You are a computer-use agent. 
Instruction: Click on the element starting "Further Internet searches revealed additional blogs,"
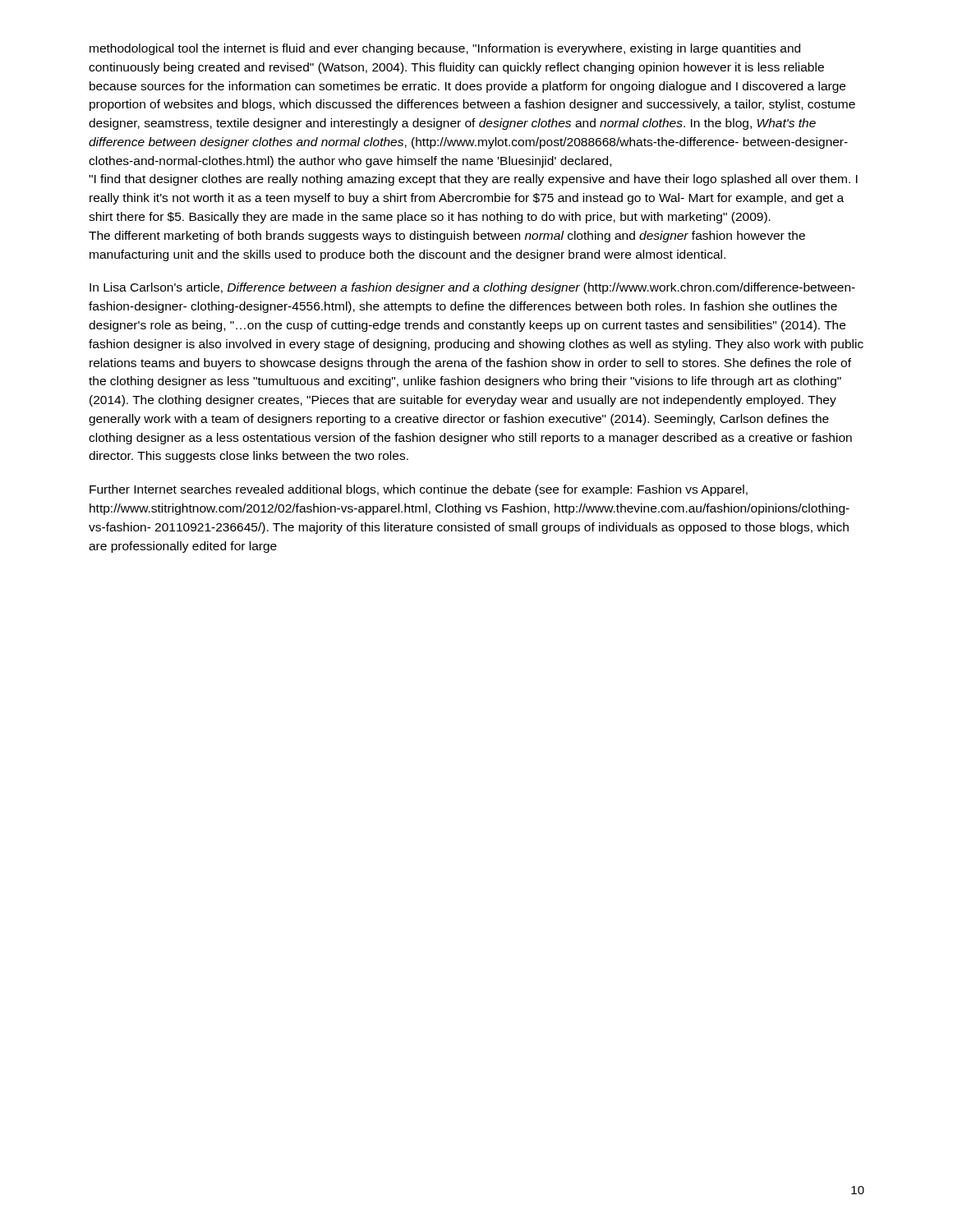coord(469,517)
